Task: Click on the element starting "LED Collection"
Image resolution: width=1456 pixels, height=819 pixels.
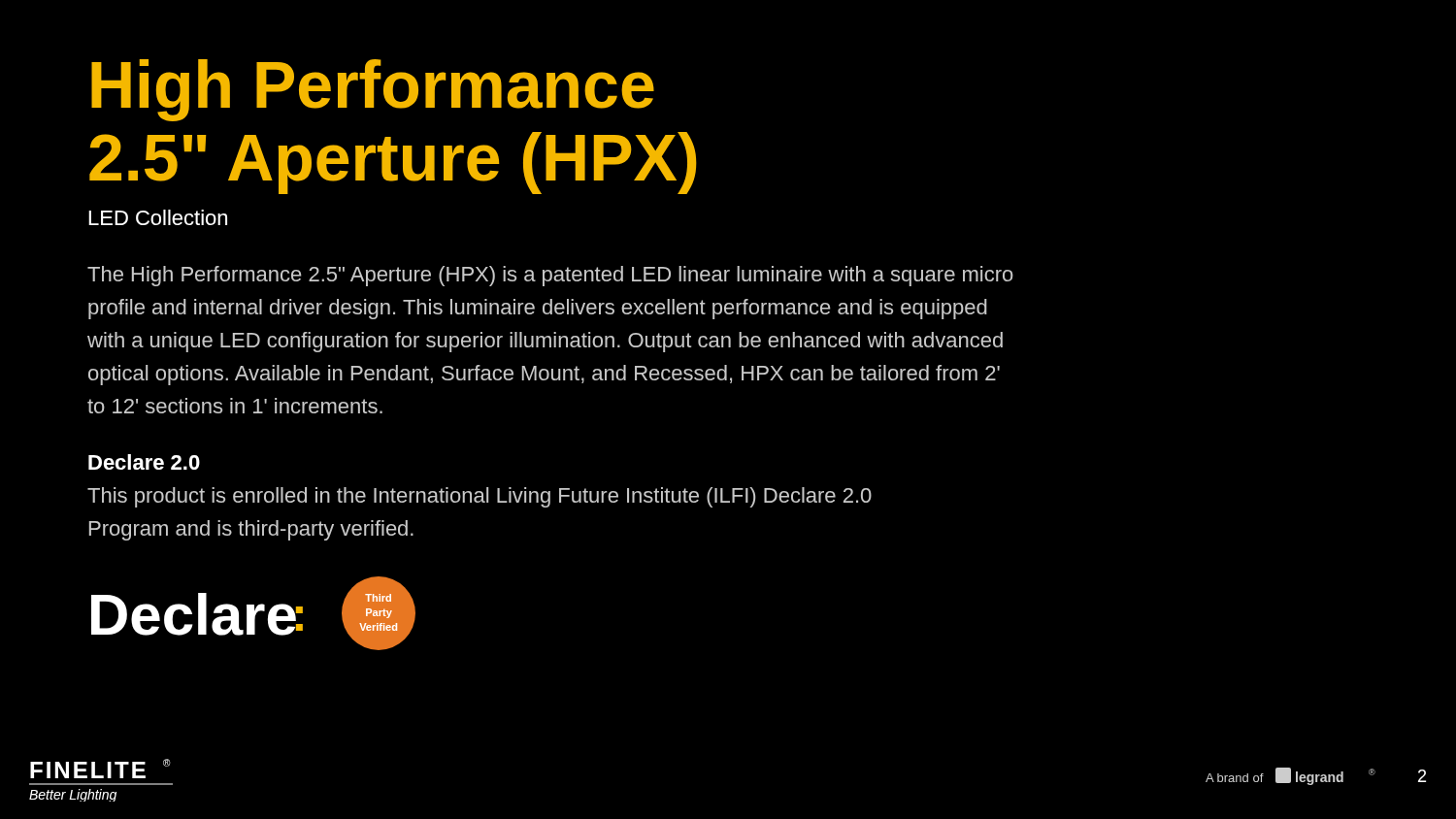Action: (158, 217)
